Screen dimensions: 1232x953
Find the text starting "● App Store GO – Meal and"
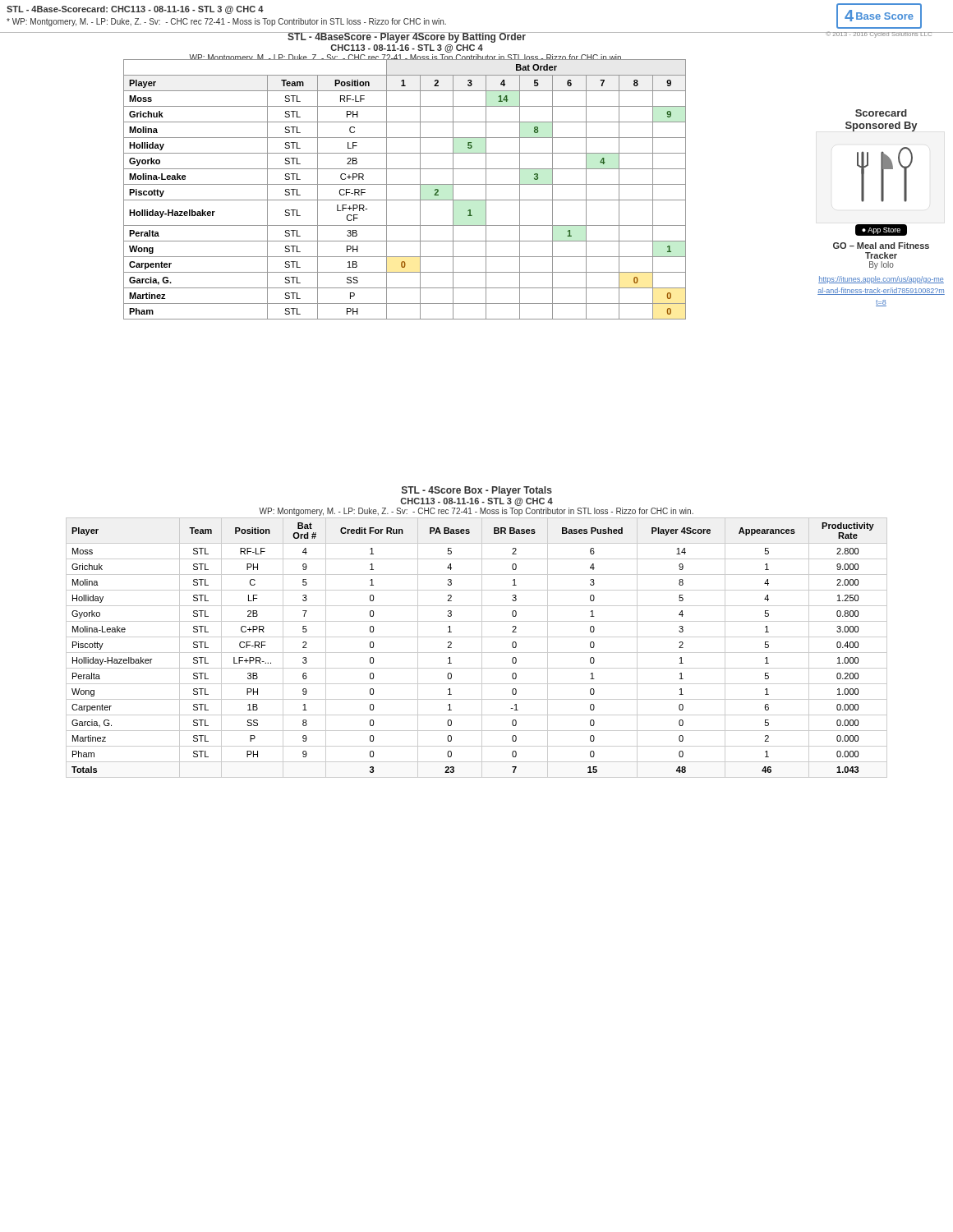(x=881, y=266)
